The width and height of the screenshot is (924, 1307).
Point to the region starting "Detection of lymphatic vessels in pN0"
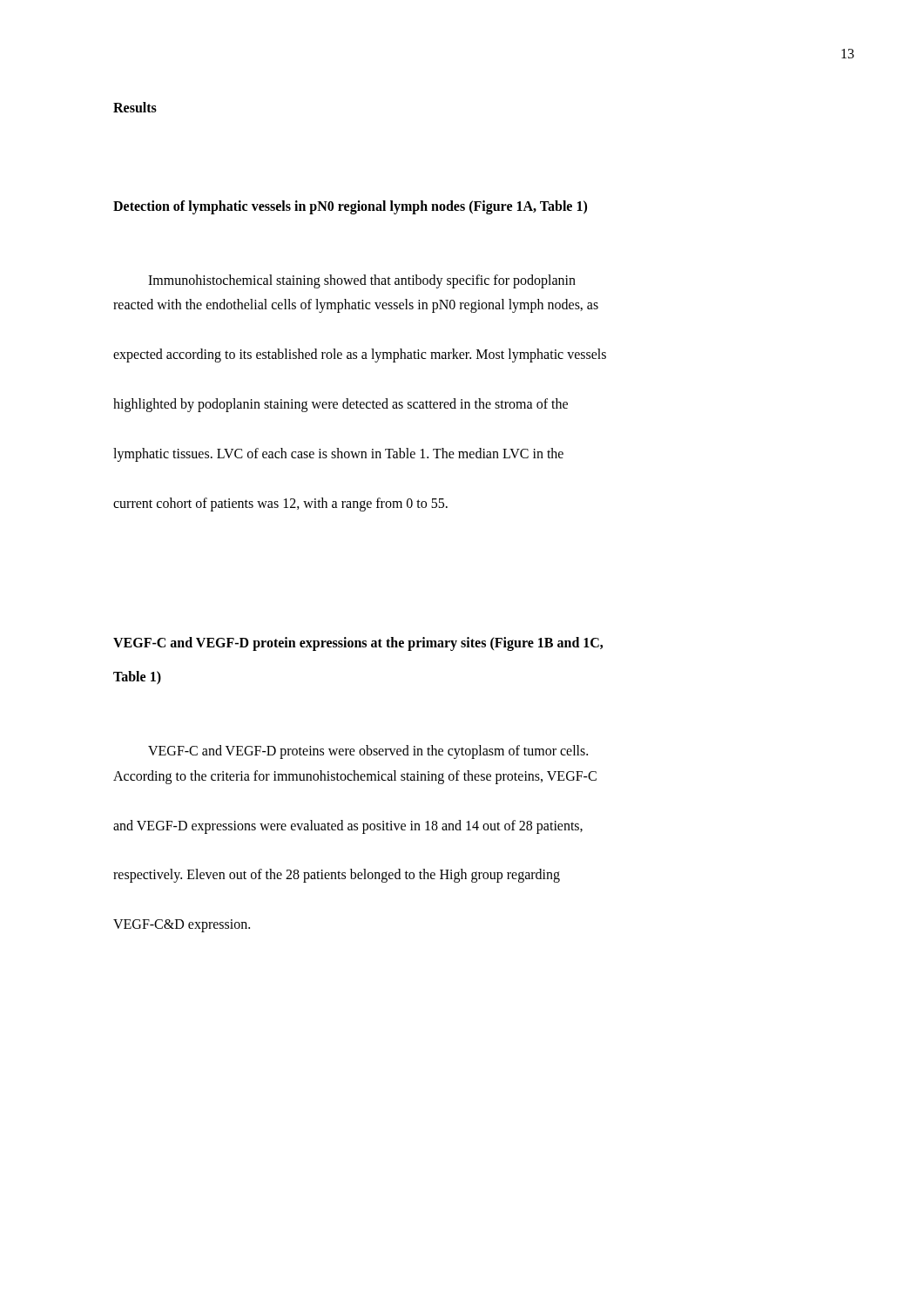[350, 206]
